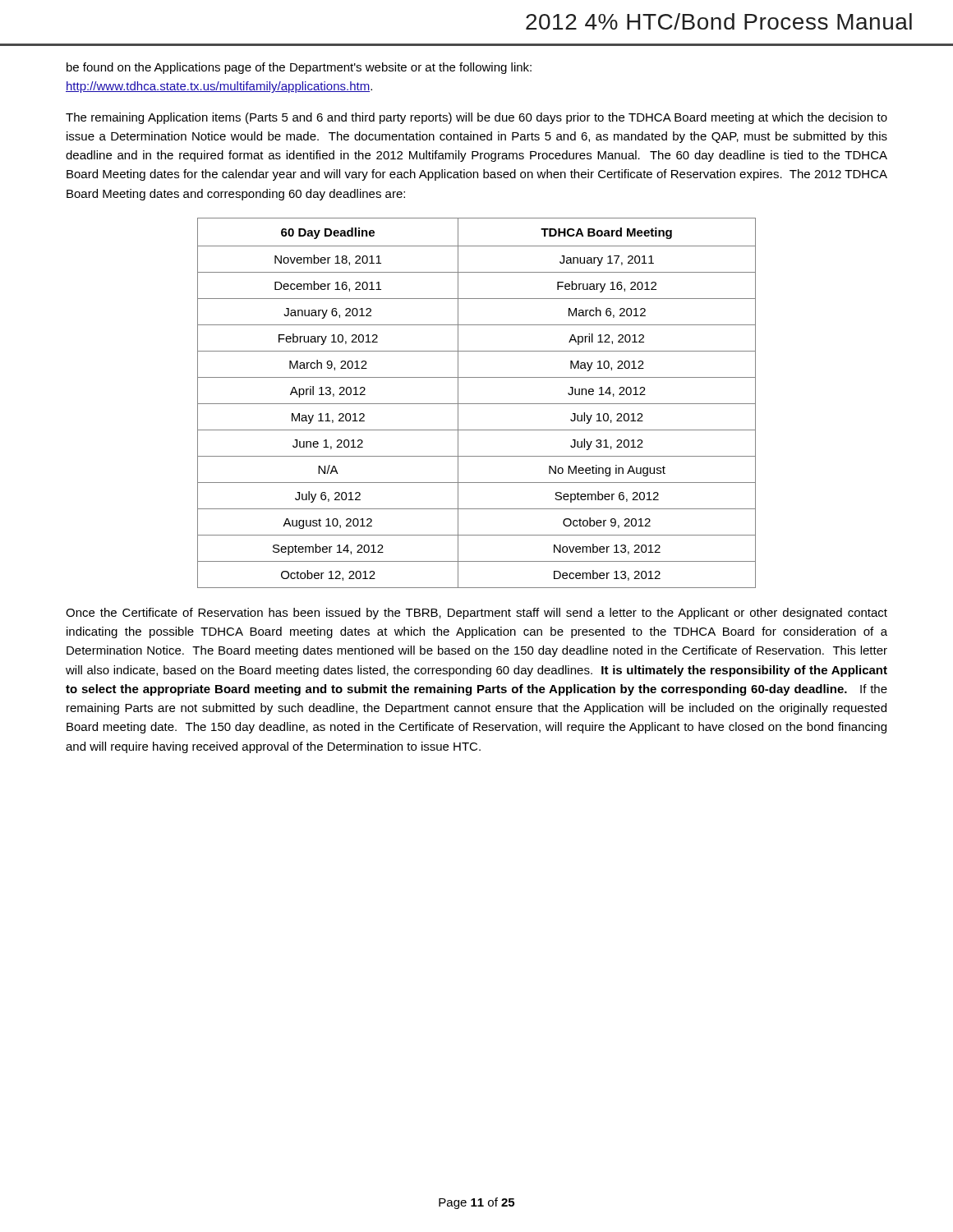This screenshot has width=953, height=1232.
Task: Locate the passage starting "Once the Certificate"
Action: 476,679
